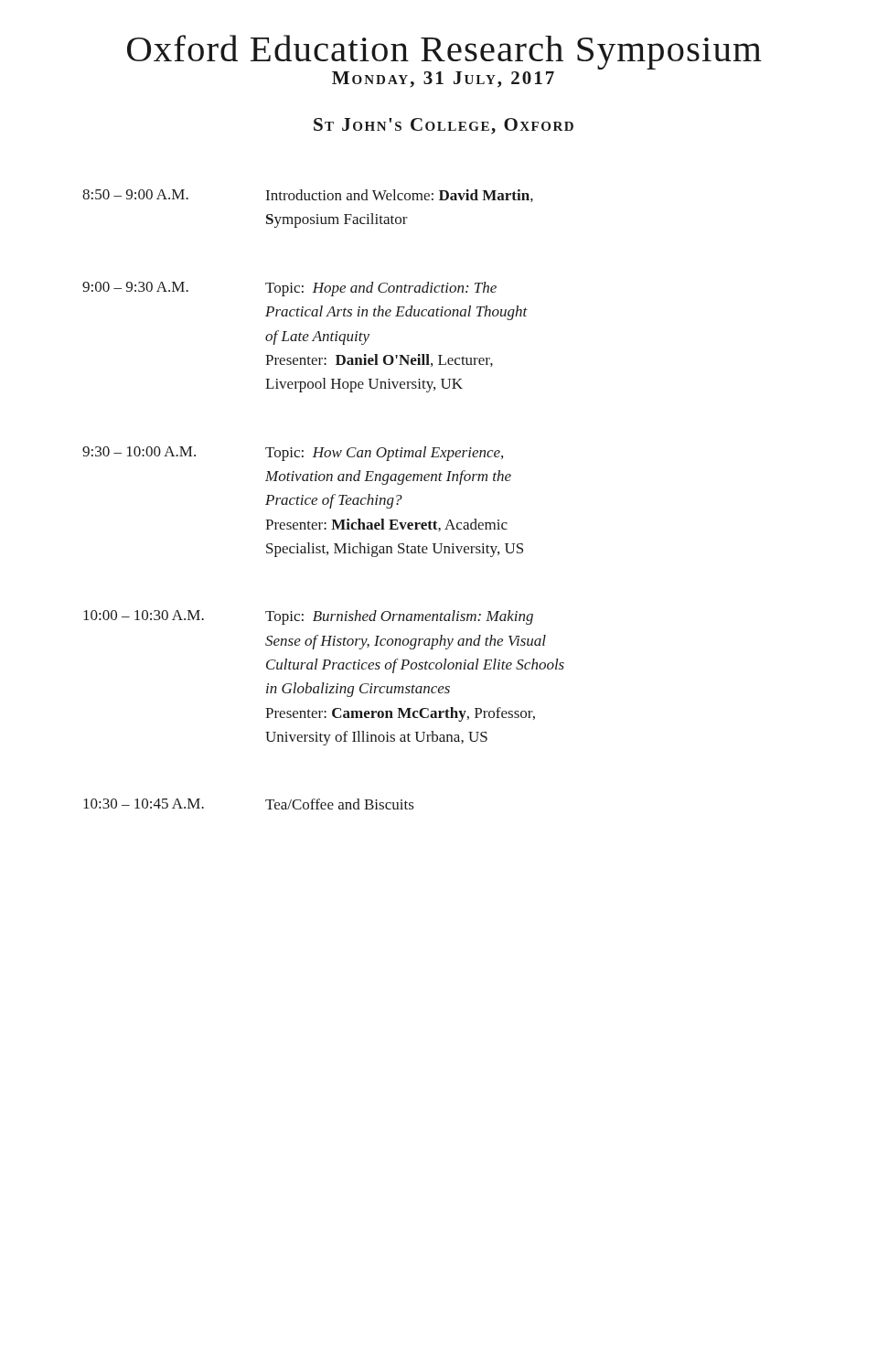Navigate to the passage starting "9:00 – 9:30 A.M."
Image resolution: width=888 pixels, height=1372 pixels.
pyautogui.click(x=289, y=289)
